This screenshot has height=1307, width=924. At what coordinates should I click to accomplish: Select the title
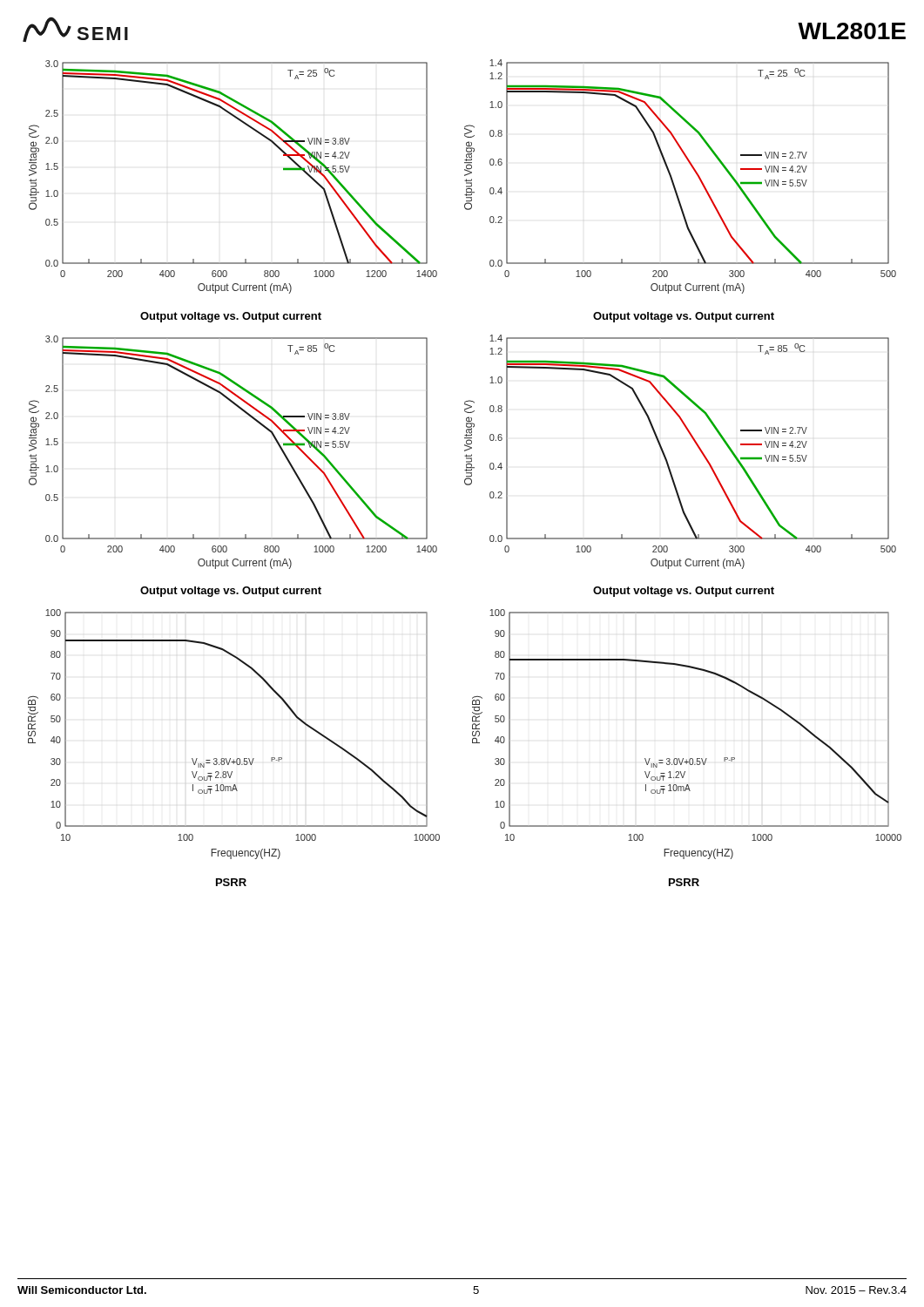pyautogui.click(x=852, y=31)
